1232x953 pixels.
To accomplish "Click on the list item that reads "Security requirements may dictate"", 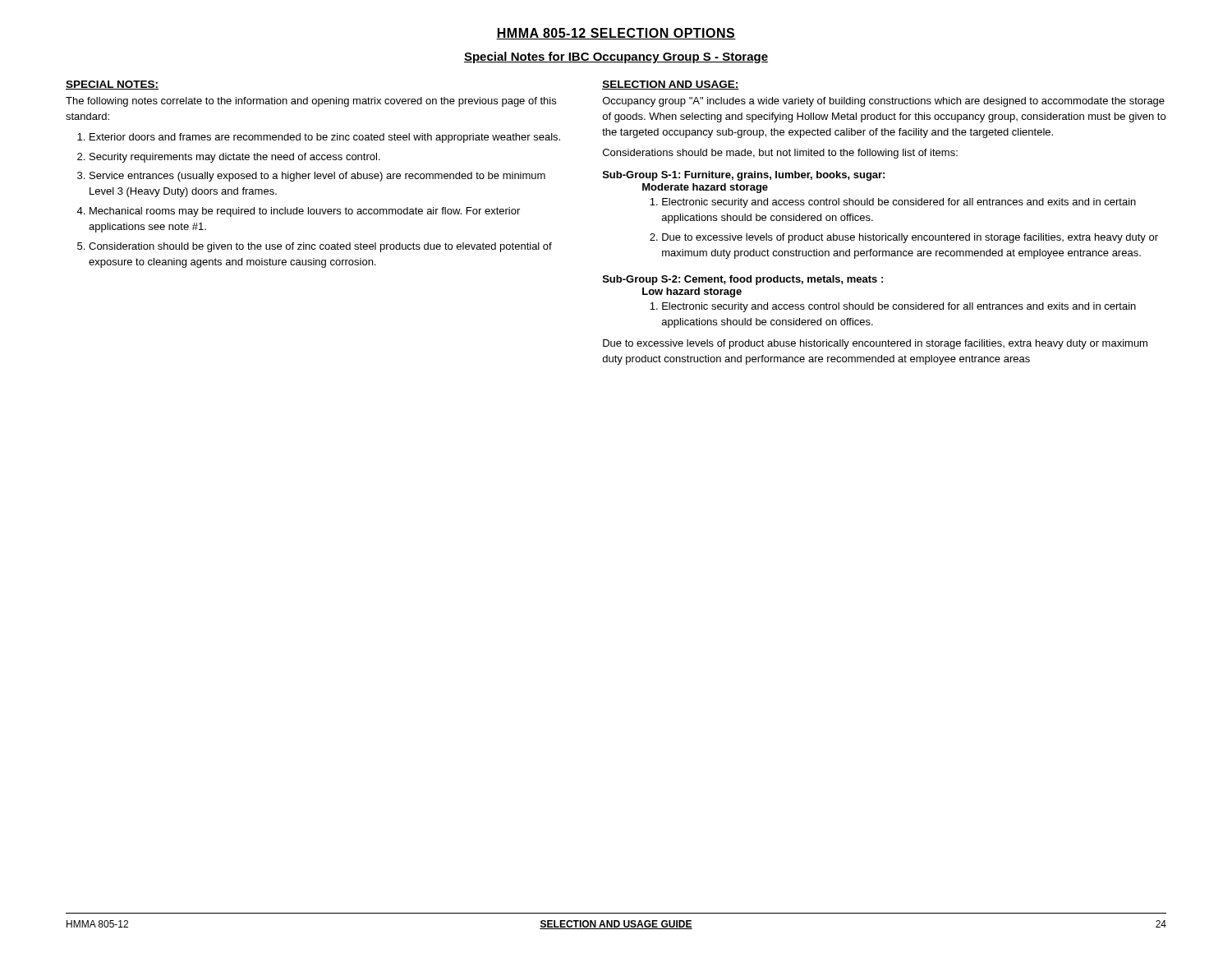I will click(235, 156).
